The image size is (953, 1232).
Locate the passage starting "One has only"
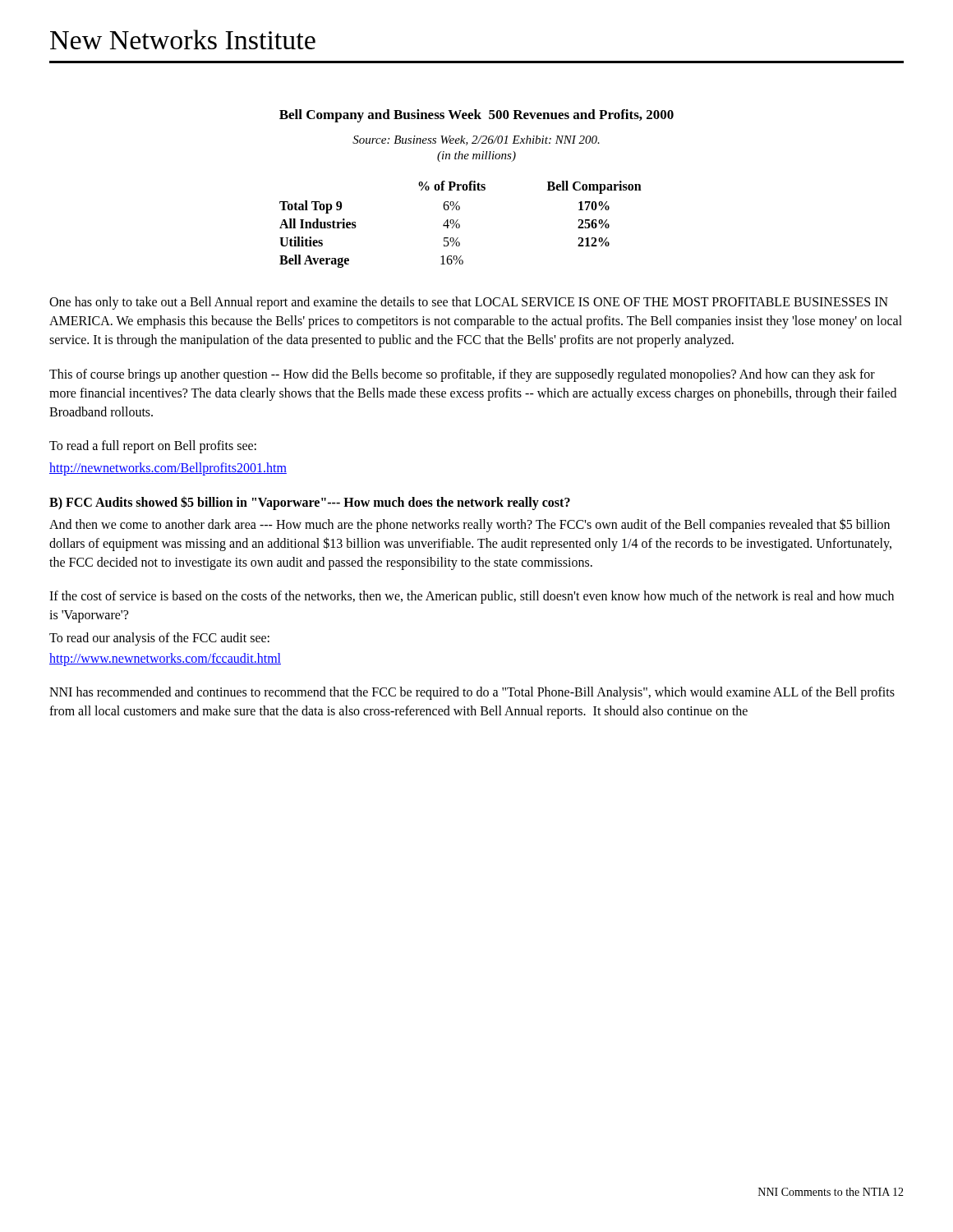[x=476, y=321]
